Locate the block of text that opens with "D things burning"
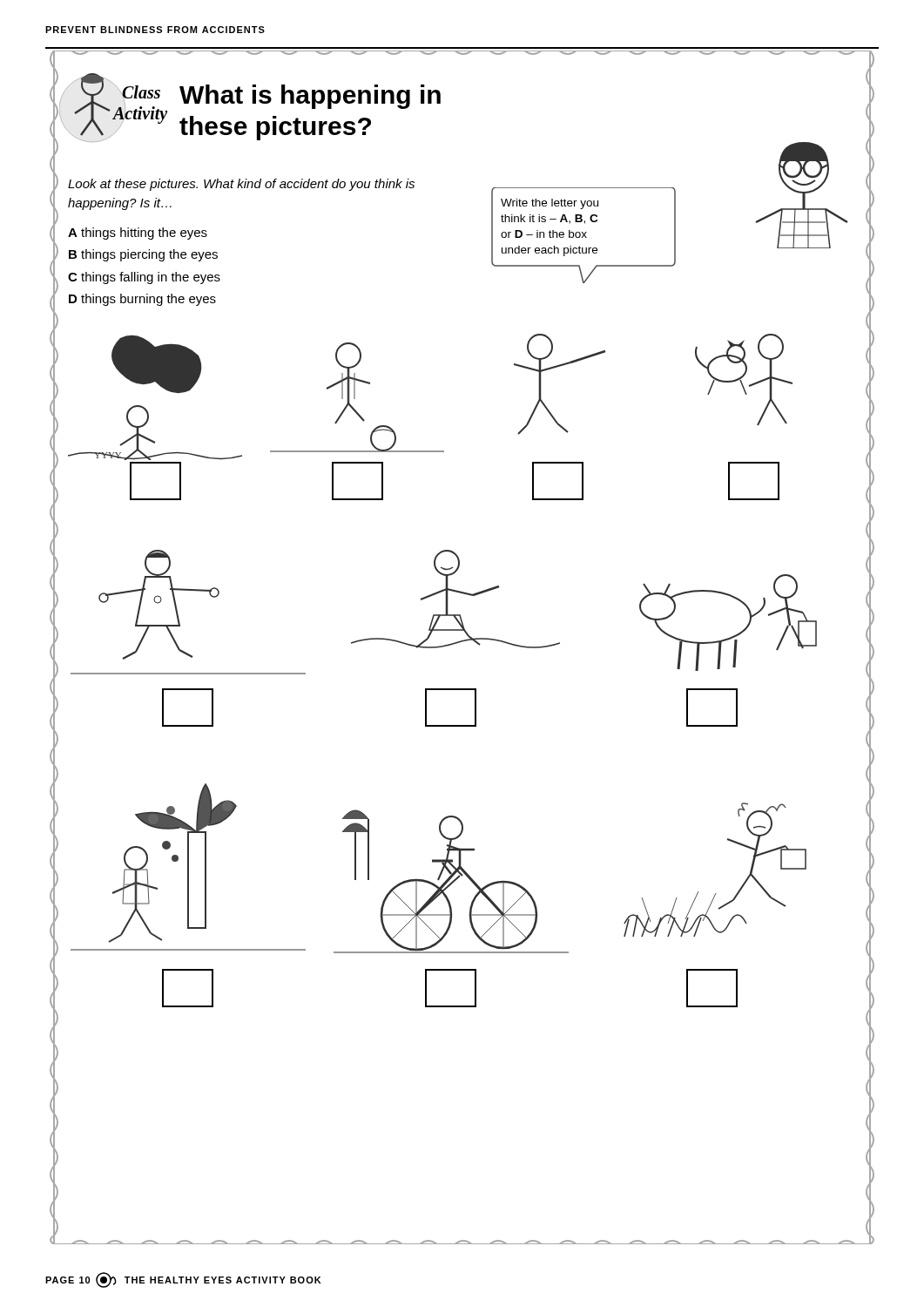 142,298
